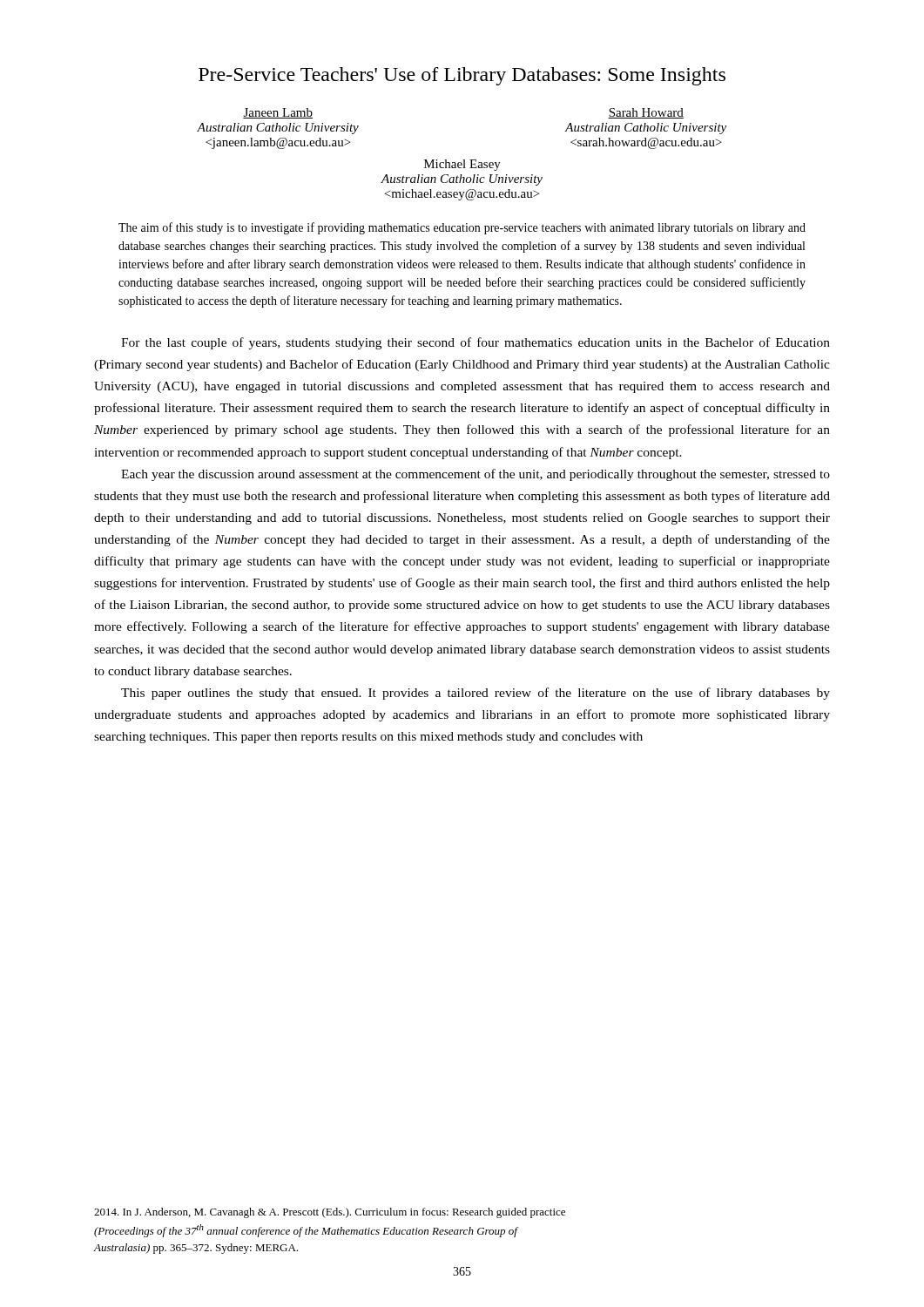
Task: Locate the region starting "Each year the discussion"
Action: click(x=462, y=572)
